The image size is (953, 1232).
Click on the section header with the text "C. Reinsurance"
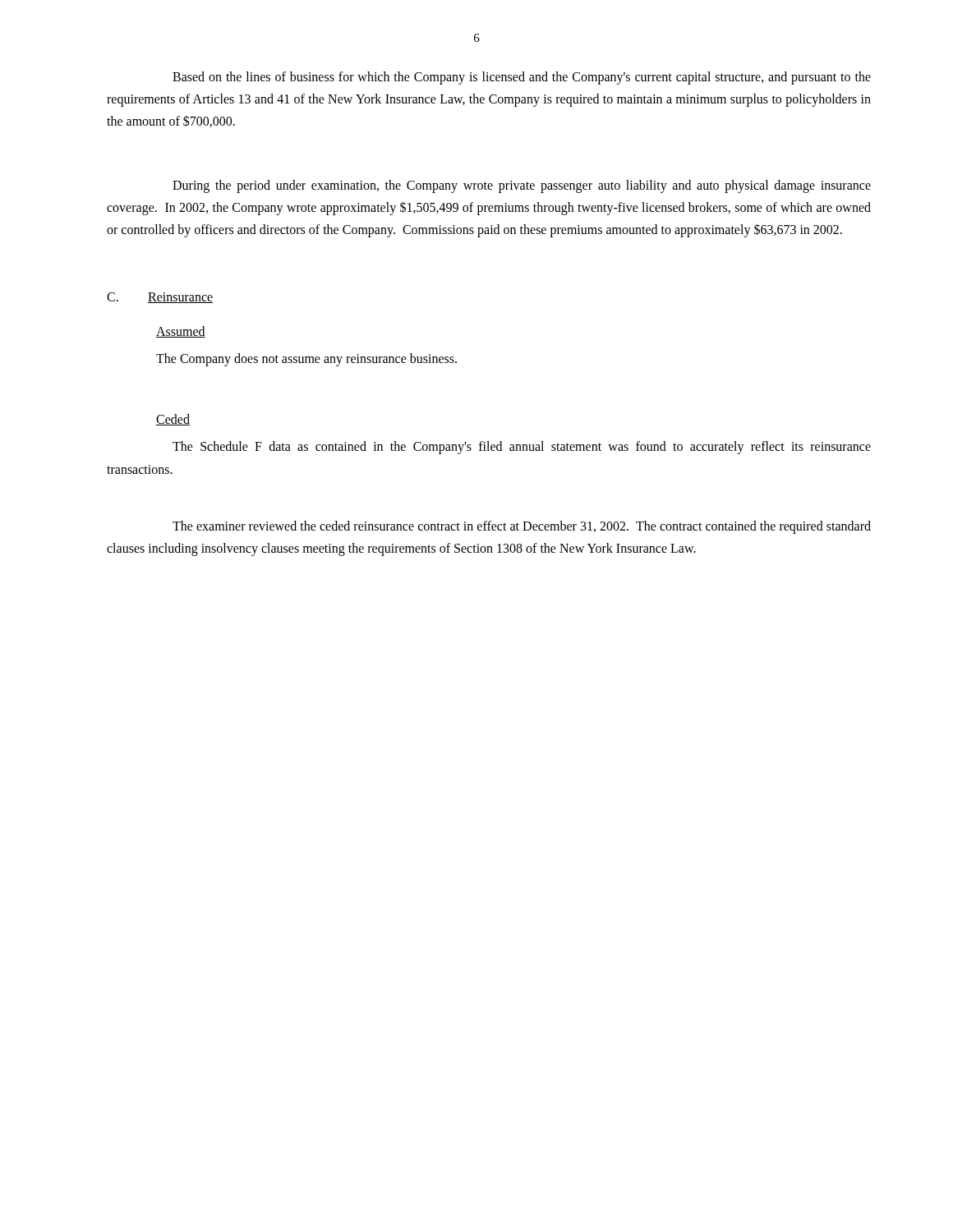(x=160, y=297)
